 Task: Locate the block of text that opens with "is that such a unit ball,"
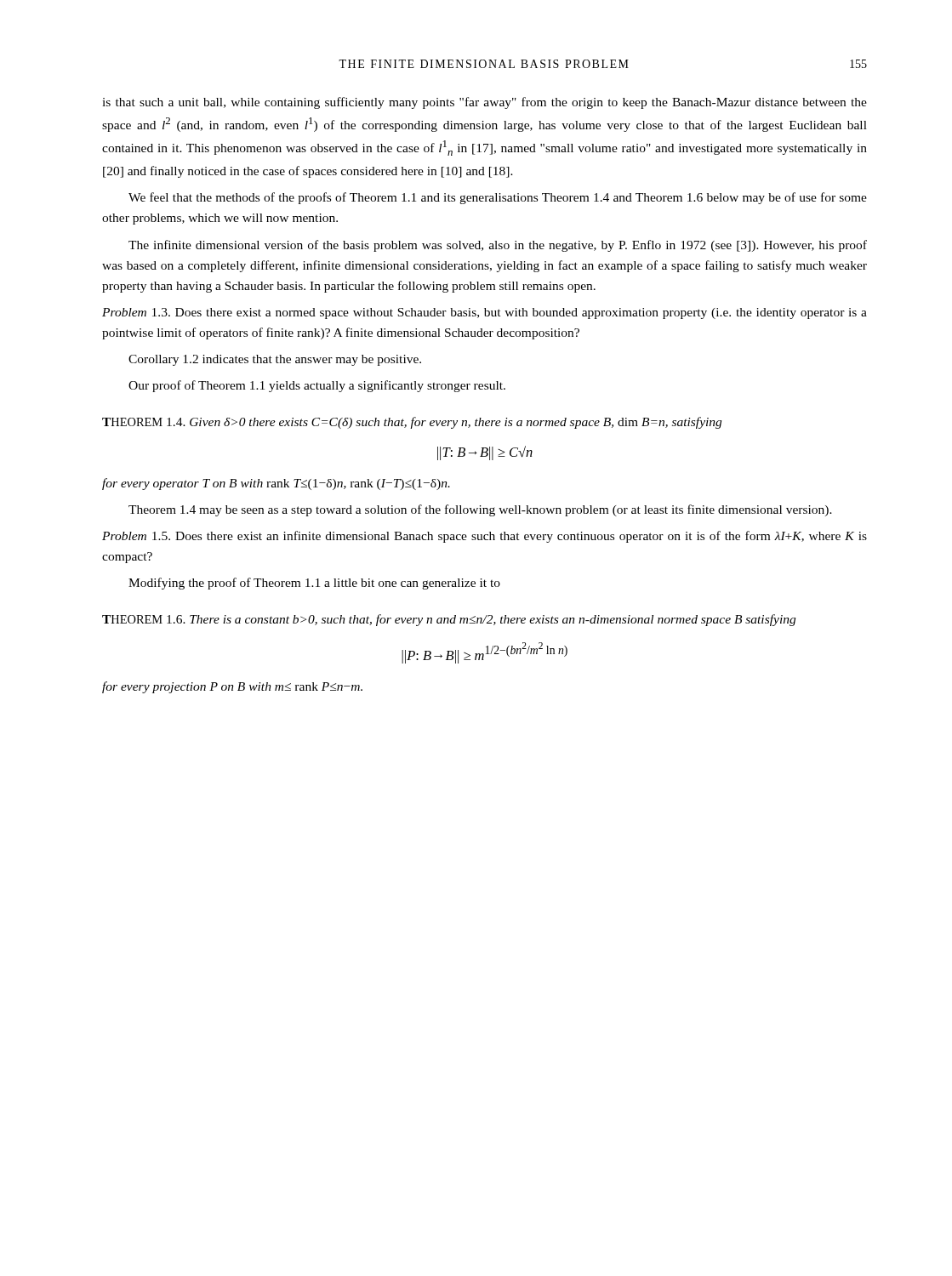pos(484,137)
